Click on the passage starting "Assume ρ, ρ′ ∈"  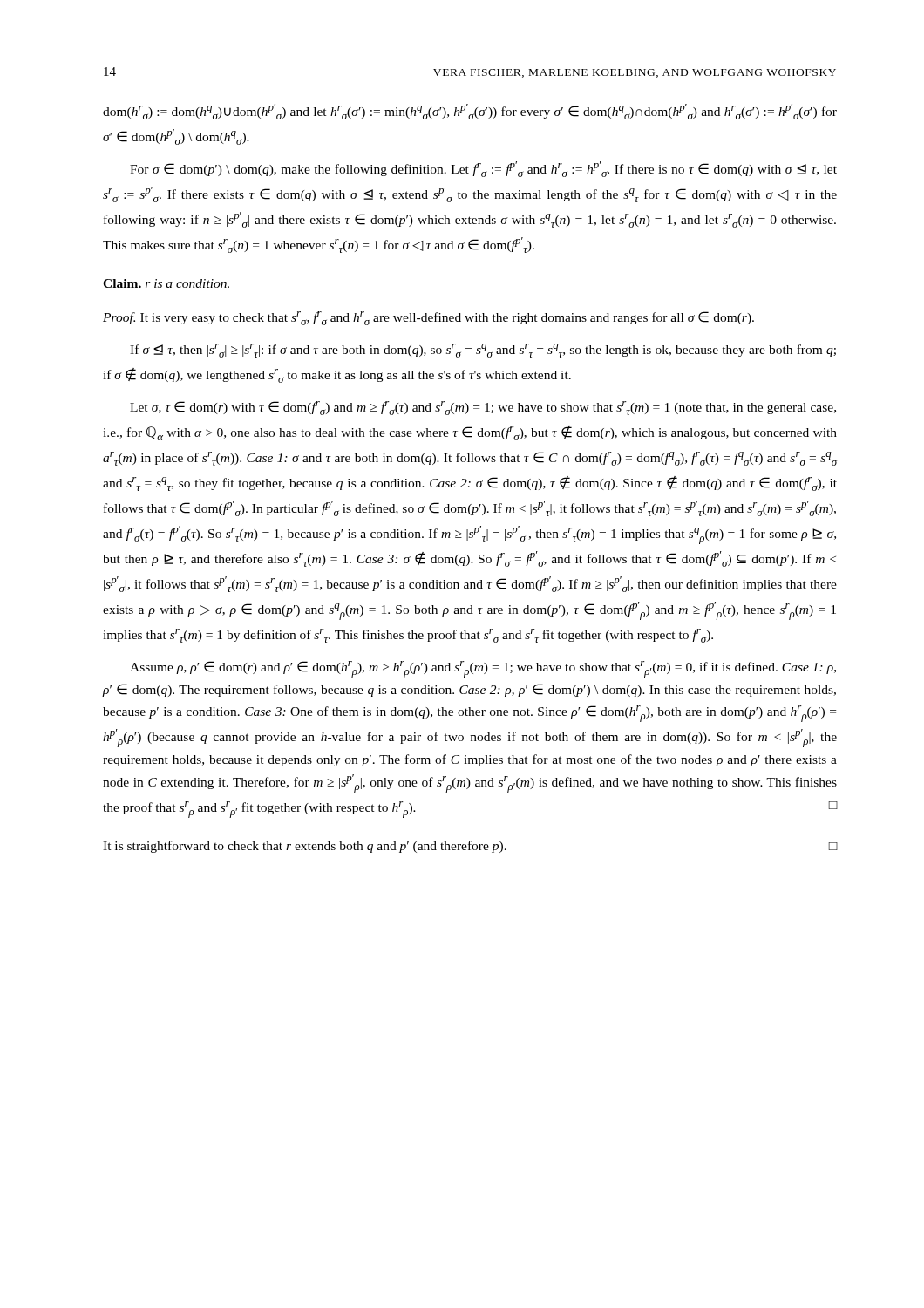point(470,738)
